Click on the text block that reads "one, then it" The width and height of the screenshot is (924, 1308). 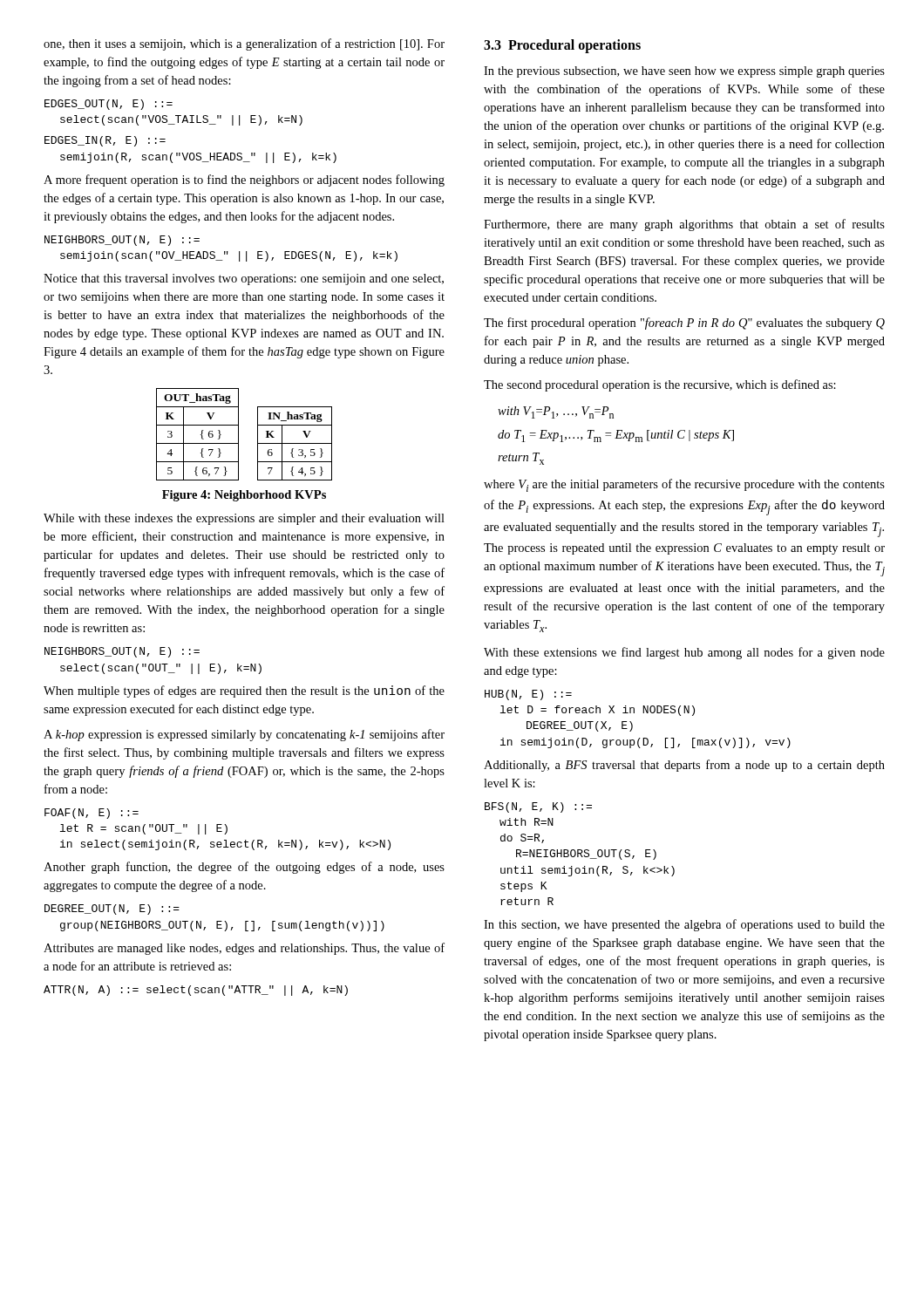[244, 62]
